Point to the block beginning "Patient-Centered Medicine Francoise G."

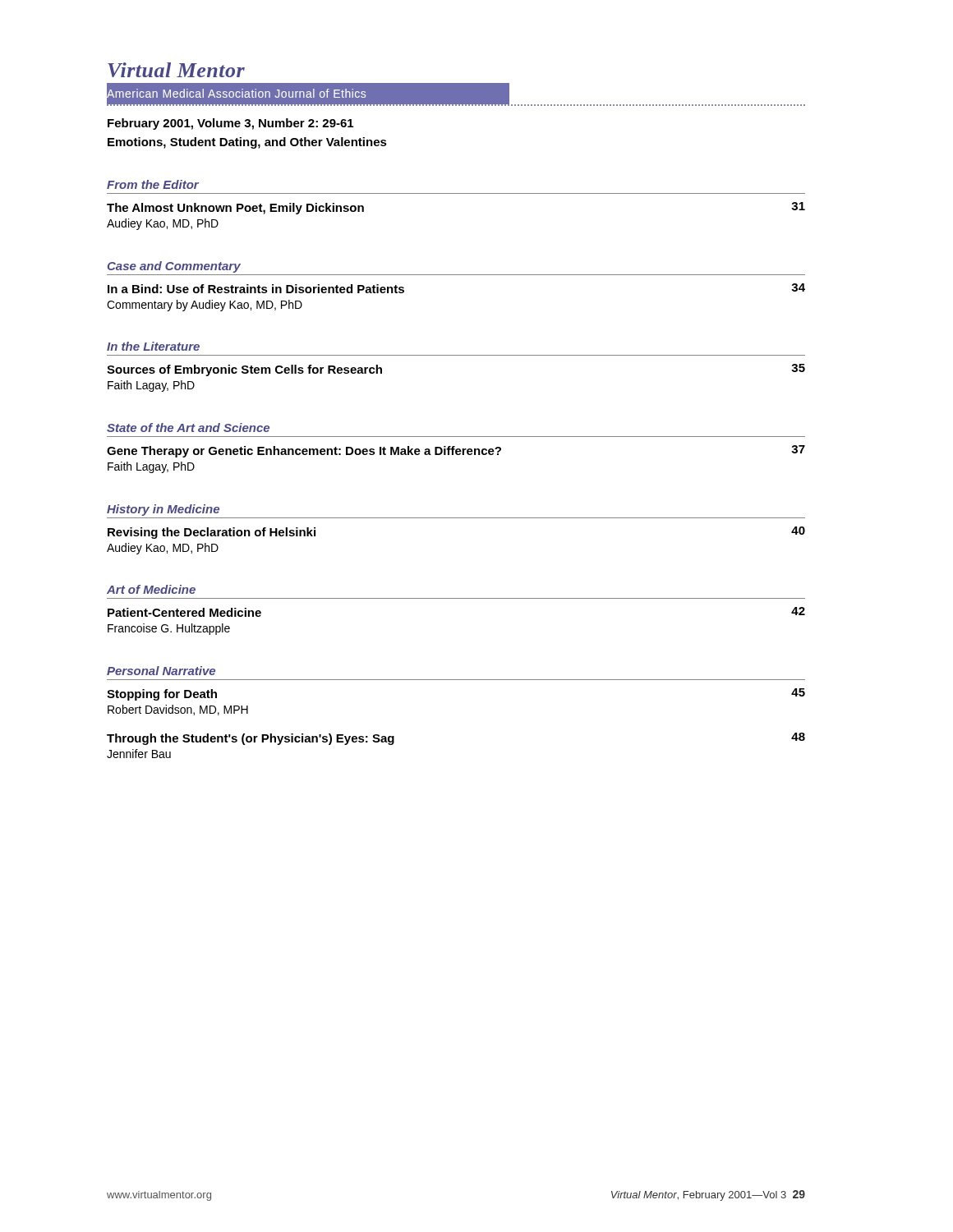click(183, 611)
